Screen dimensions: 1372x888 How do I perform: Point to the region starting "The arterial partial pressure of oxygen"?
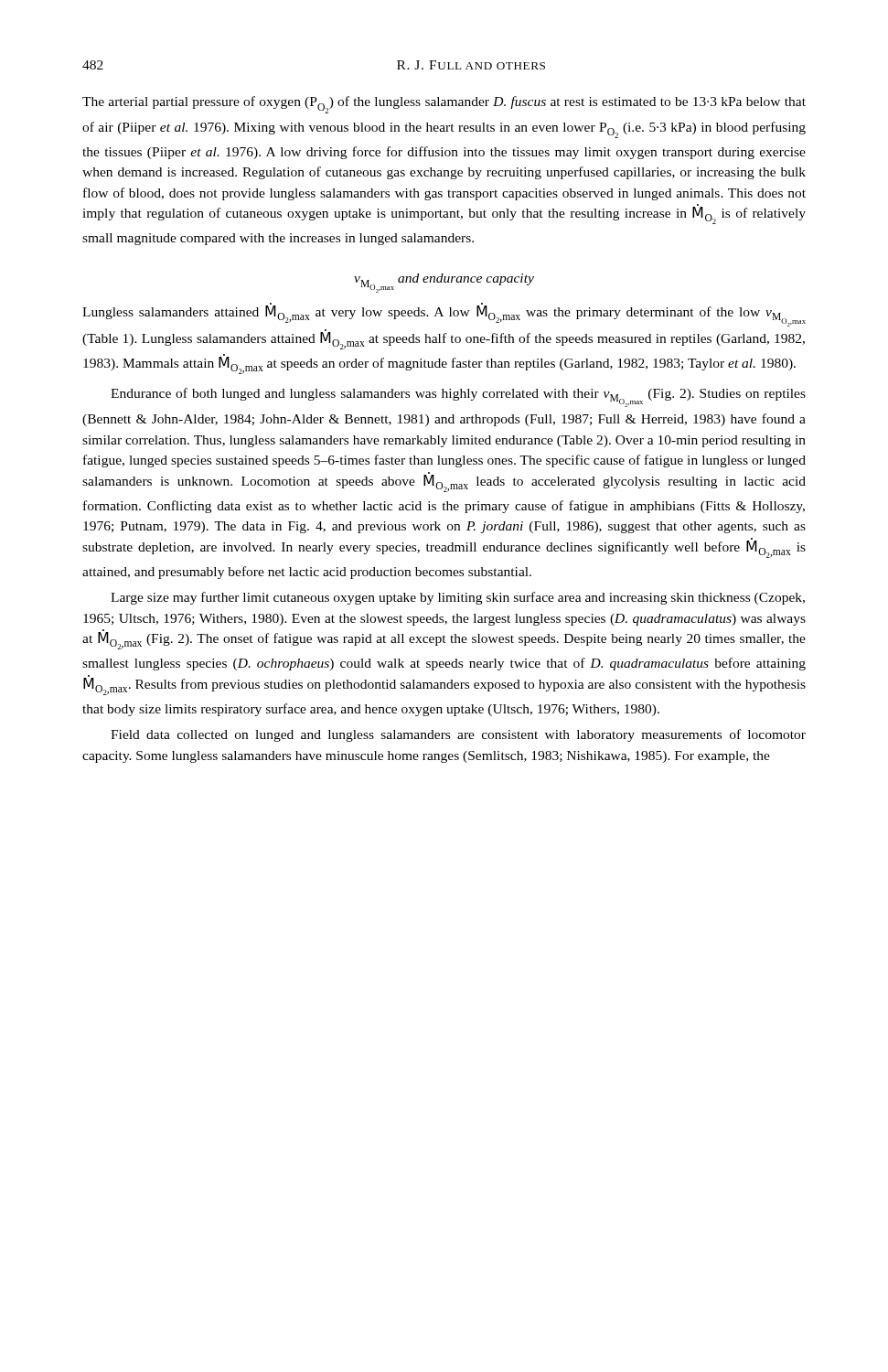pyautogui.click(x=444, y=170)
